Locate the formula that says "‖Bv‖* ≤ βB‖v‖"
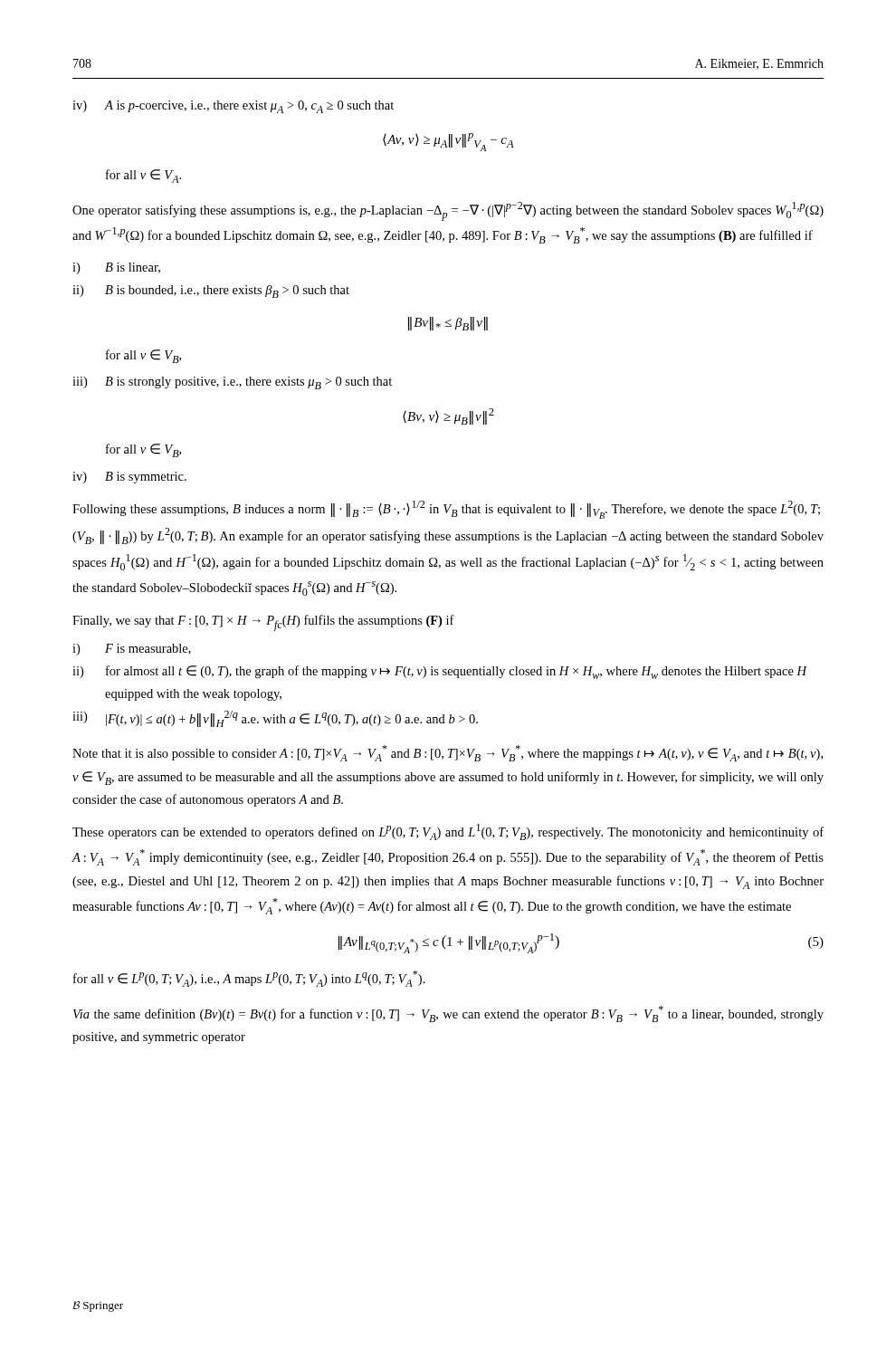This screenshot has height=1358, width=896. (x=448, y=324)
